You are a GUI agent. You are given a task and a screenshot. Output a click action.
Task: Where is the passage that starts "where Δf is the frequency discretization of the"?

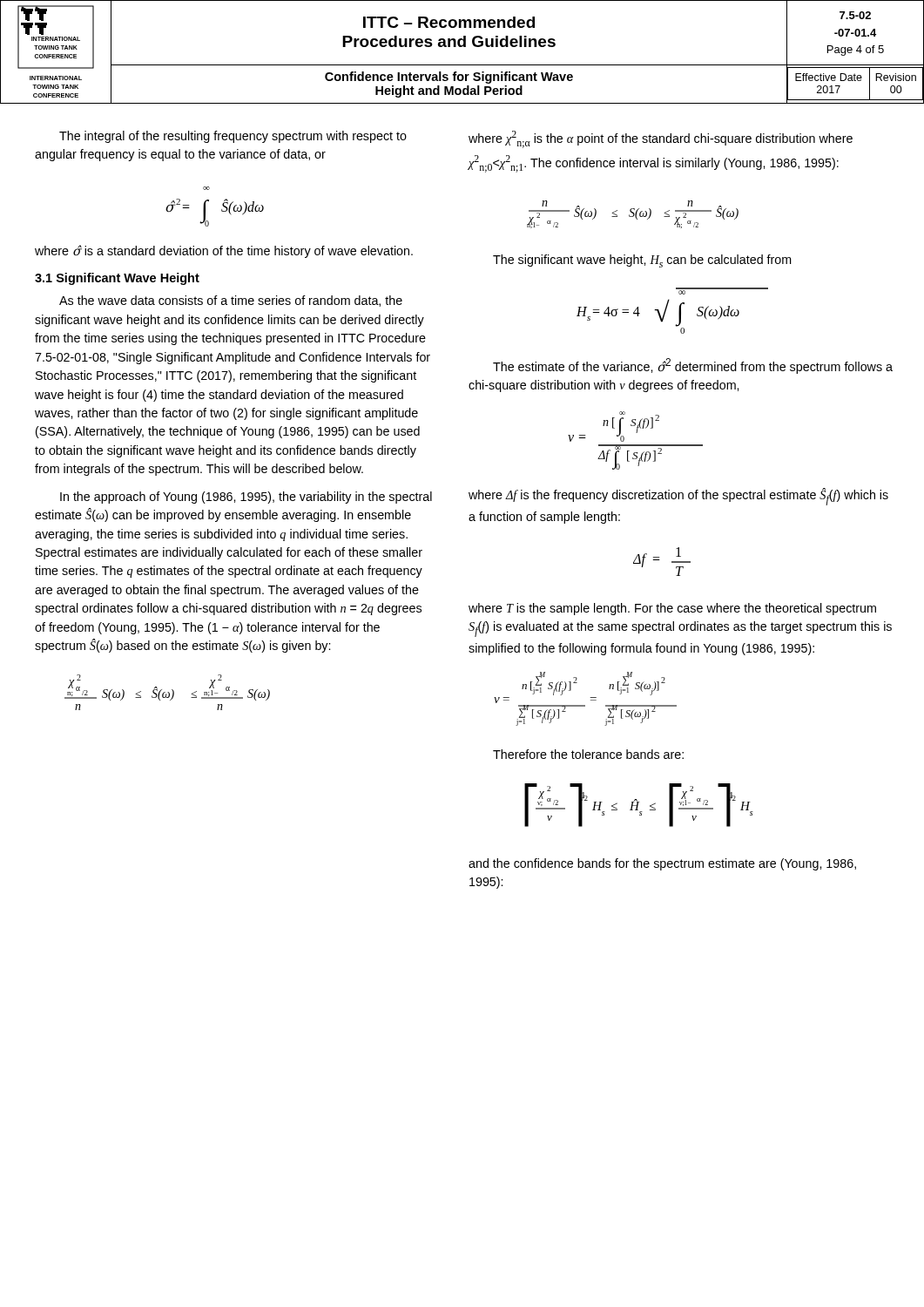[681, 507]
